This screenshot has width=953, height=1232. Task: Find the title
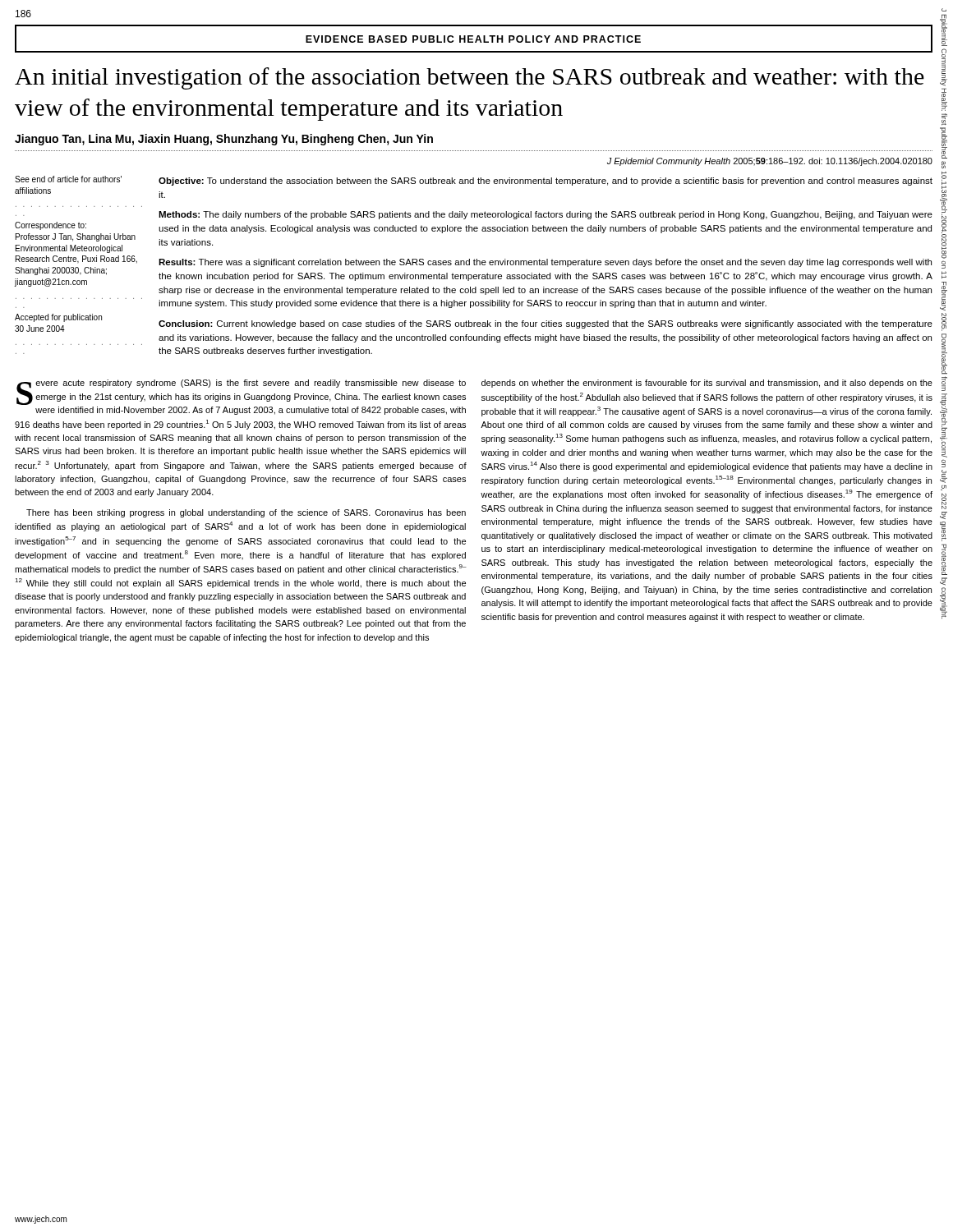470,91
